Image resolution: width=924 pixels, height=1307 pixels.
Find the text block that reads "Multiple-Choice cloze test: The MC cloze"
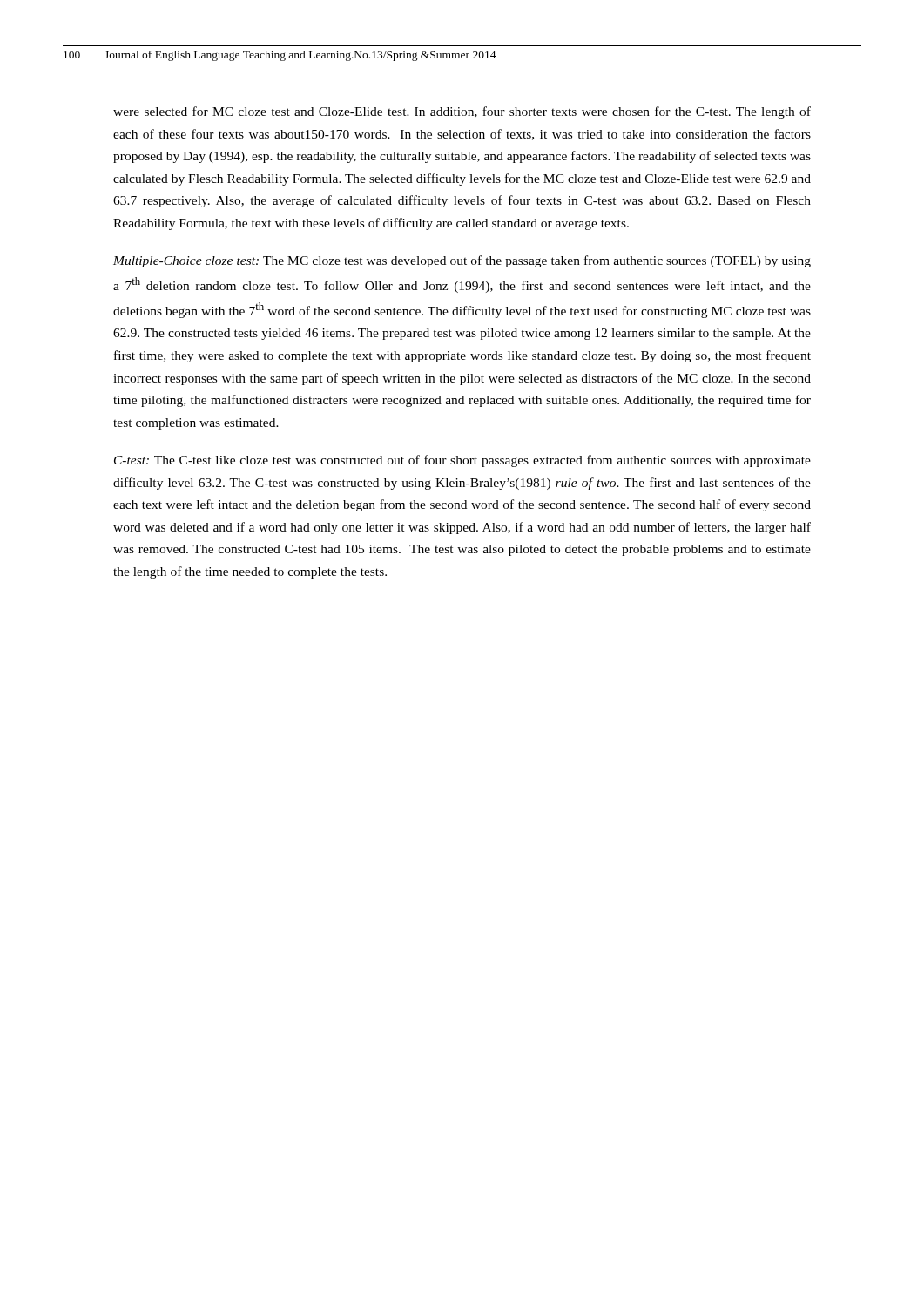coord(462,341)
